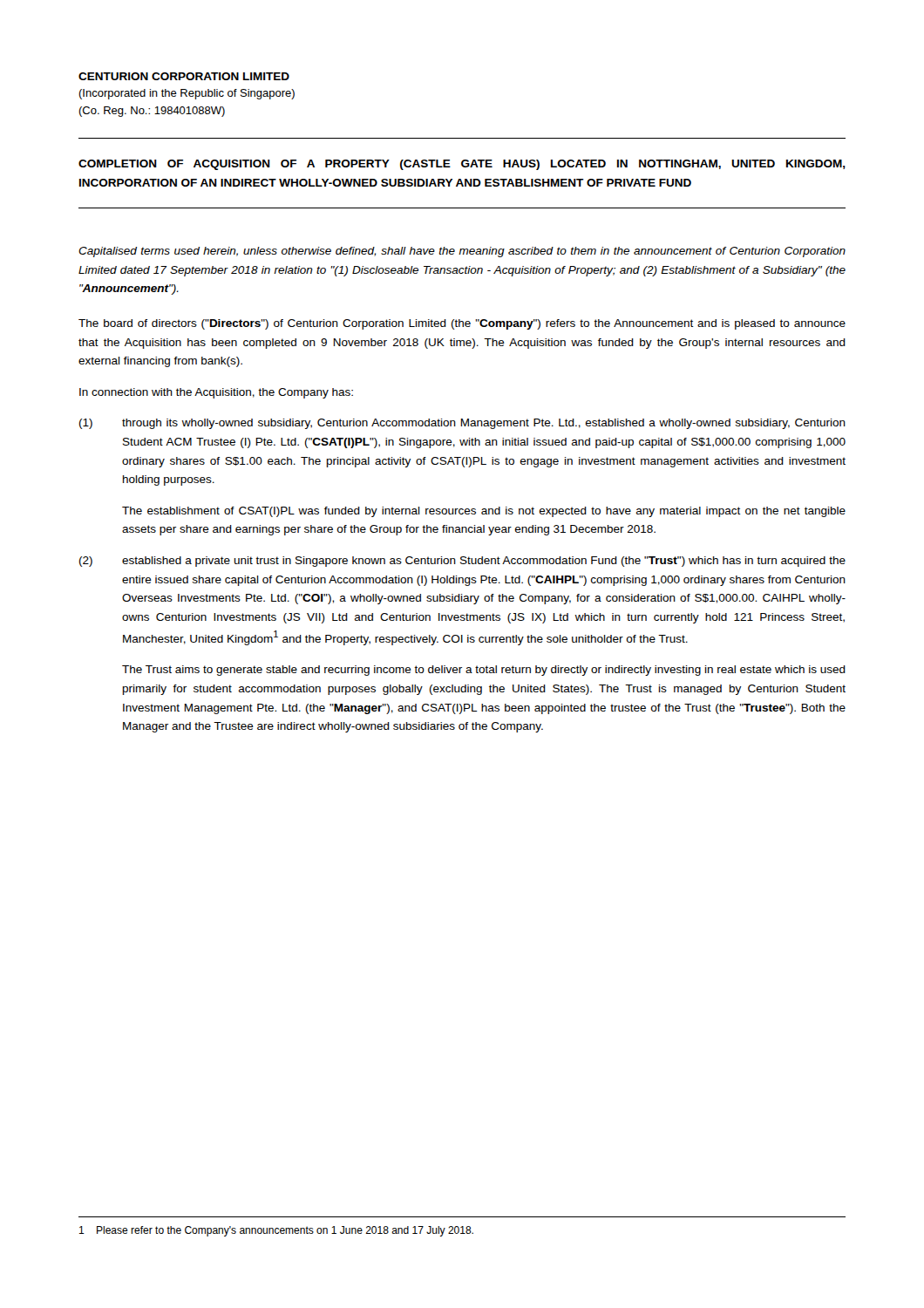Viewport: 924px width, 1308px height.
Task: Find the element starting "(2) established a"
Action: (x=462, y=643)
